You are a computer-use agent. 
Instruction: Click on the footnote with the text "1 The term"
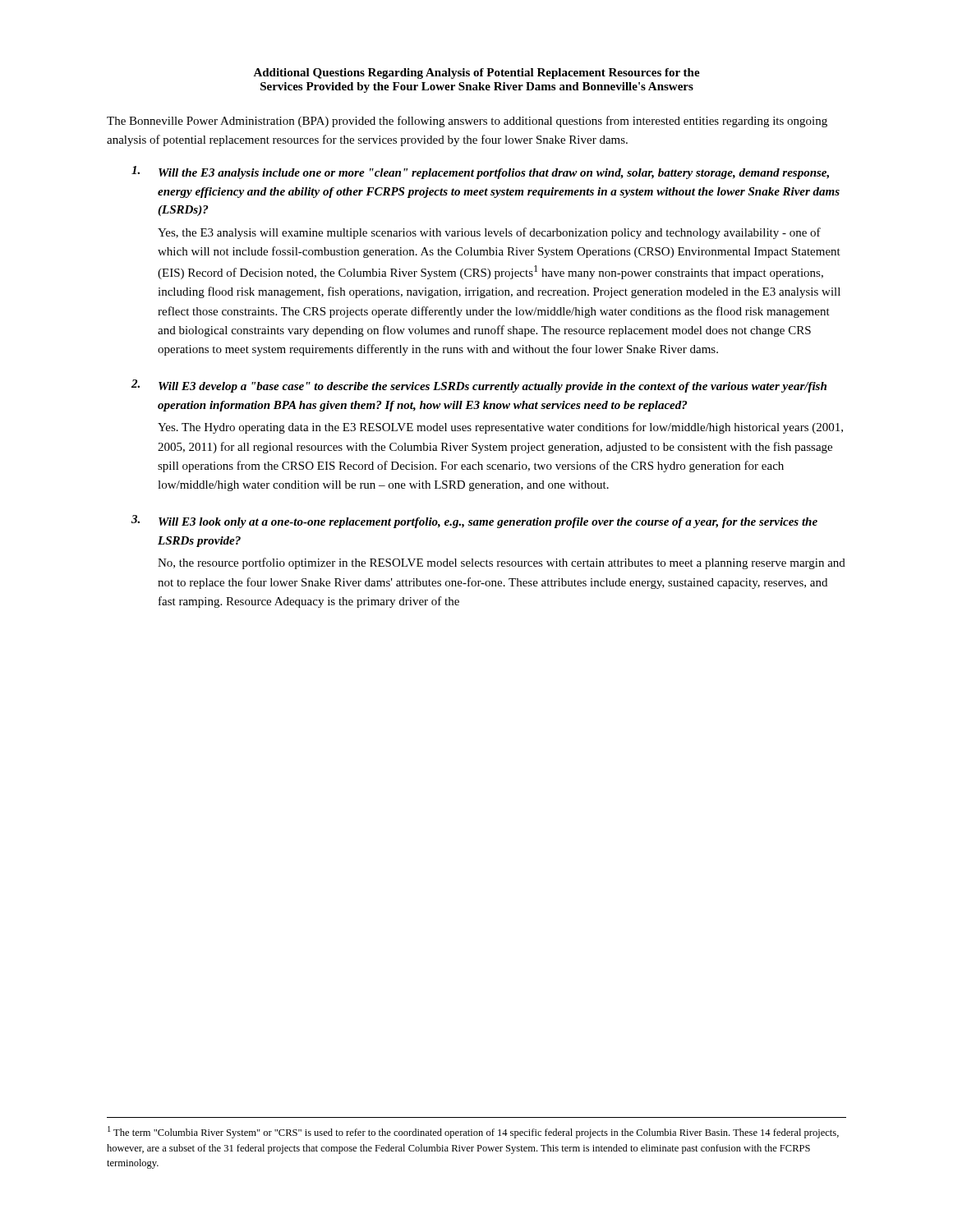pos(476,1147)
